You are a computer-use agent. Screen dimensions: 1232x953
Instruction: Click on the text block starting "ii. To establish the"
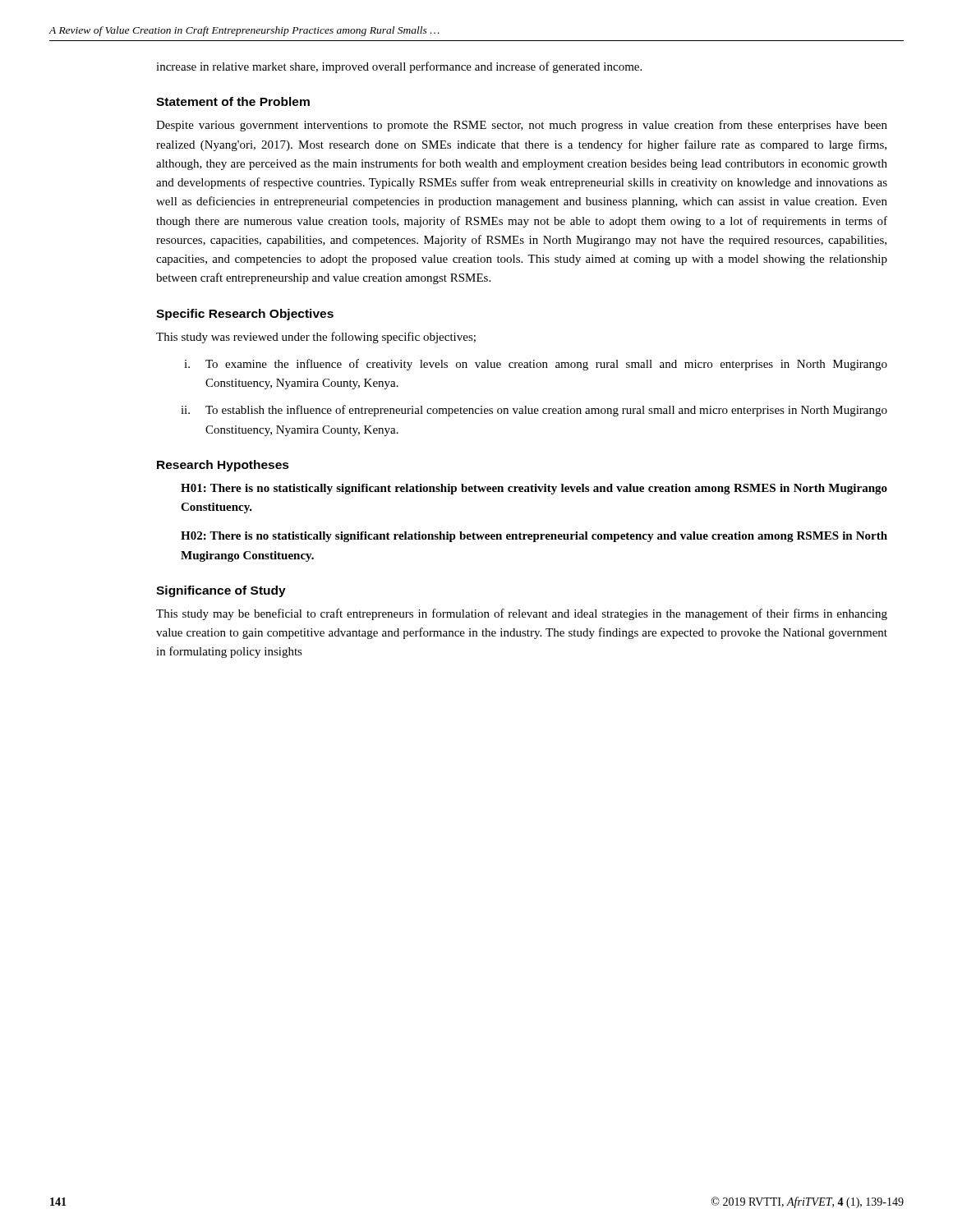coord(522,420)
